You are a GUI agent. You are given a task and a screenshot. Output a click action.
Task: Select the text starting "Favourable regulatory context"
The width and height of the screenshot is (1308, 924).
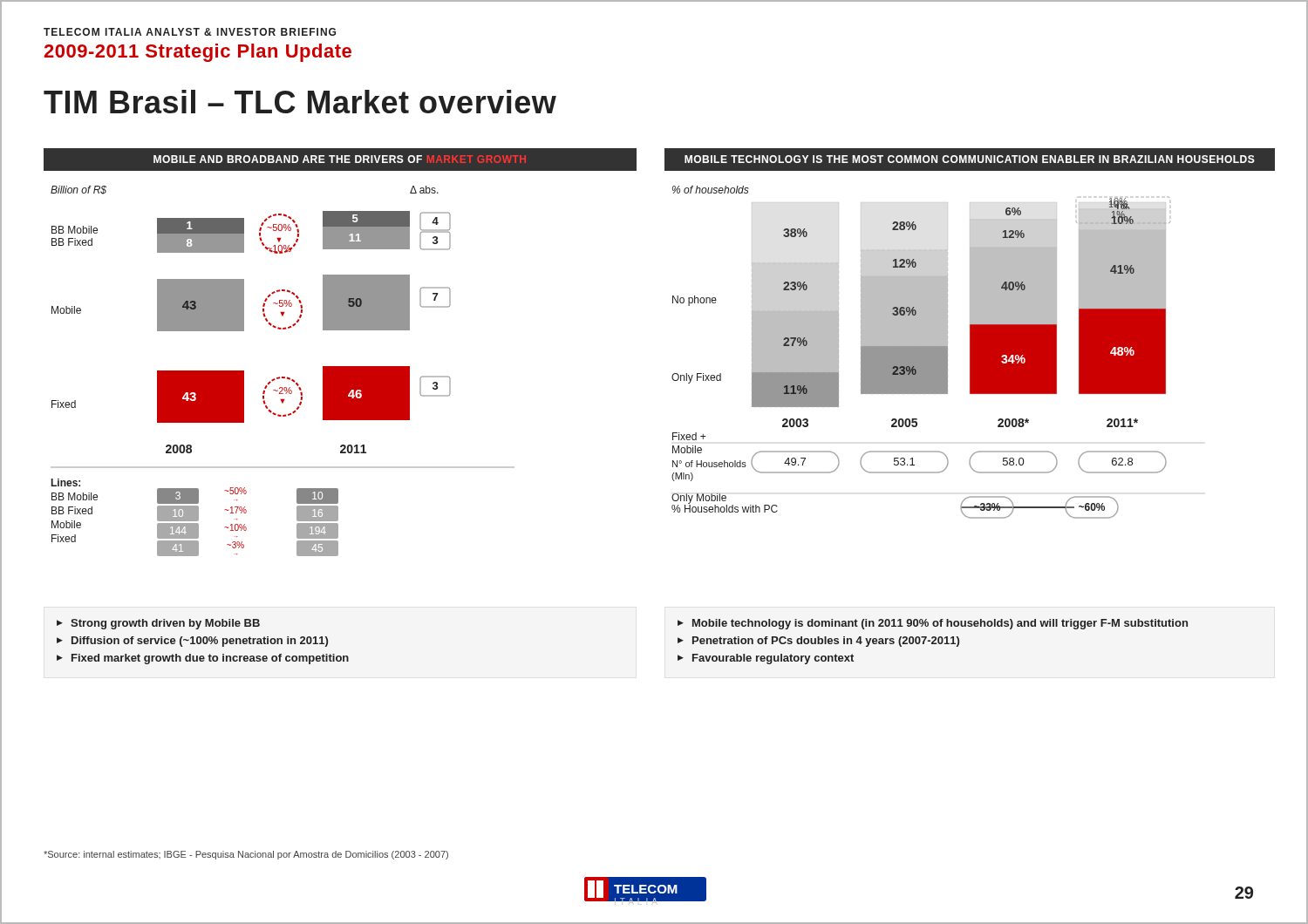pyautogui.click(x=773, y=658)
